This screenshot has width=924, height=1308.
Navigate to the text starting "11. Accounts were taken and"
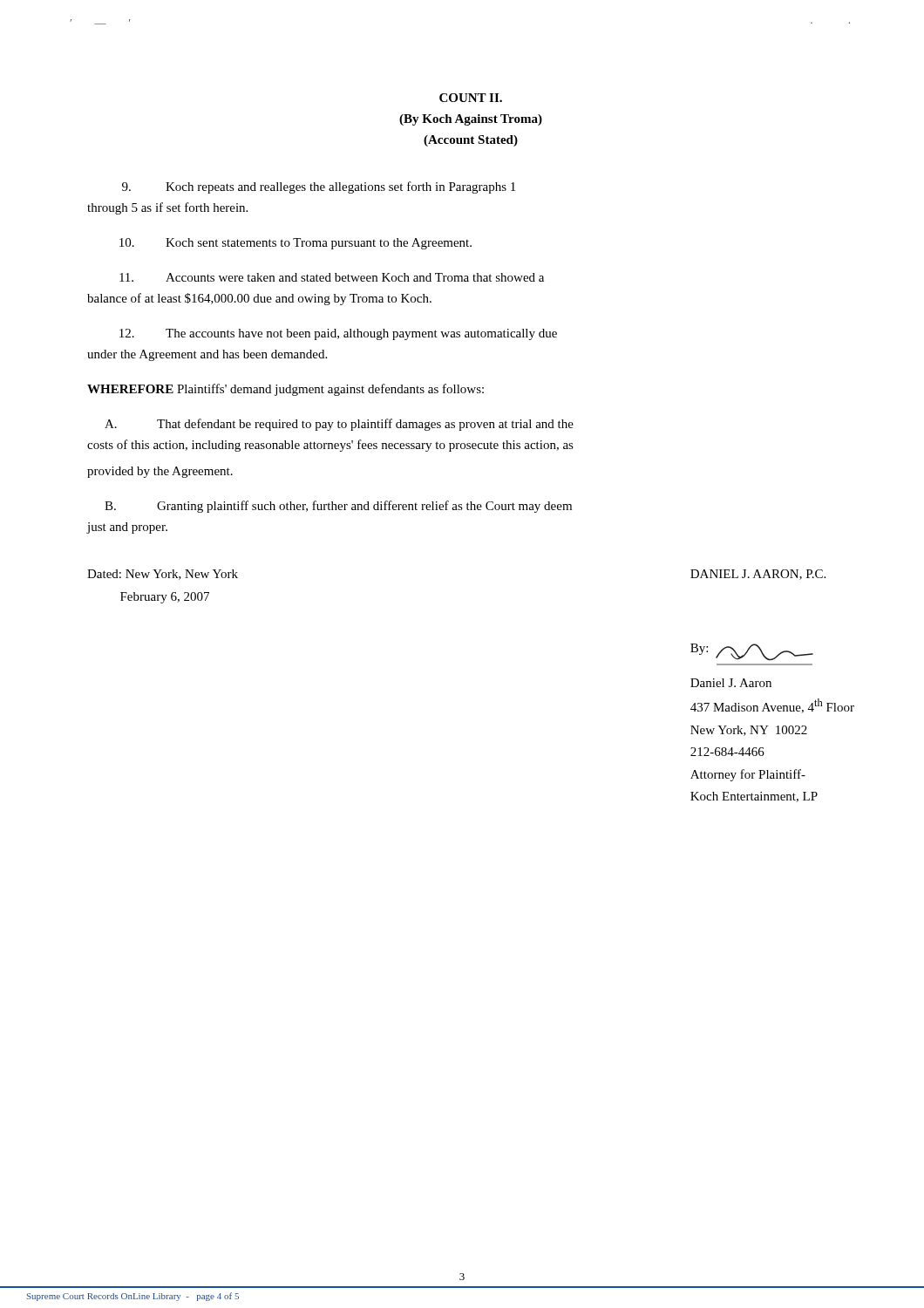(x=471, y=288)
